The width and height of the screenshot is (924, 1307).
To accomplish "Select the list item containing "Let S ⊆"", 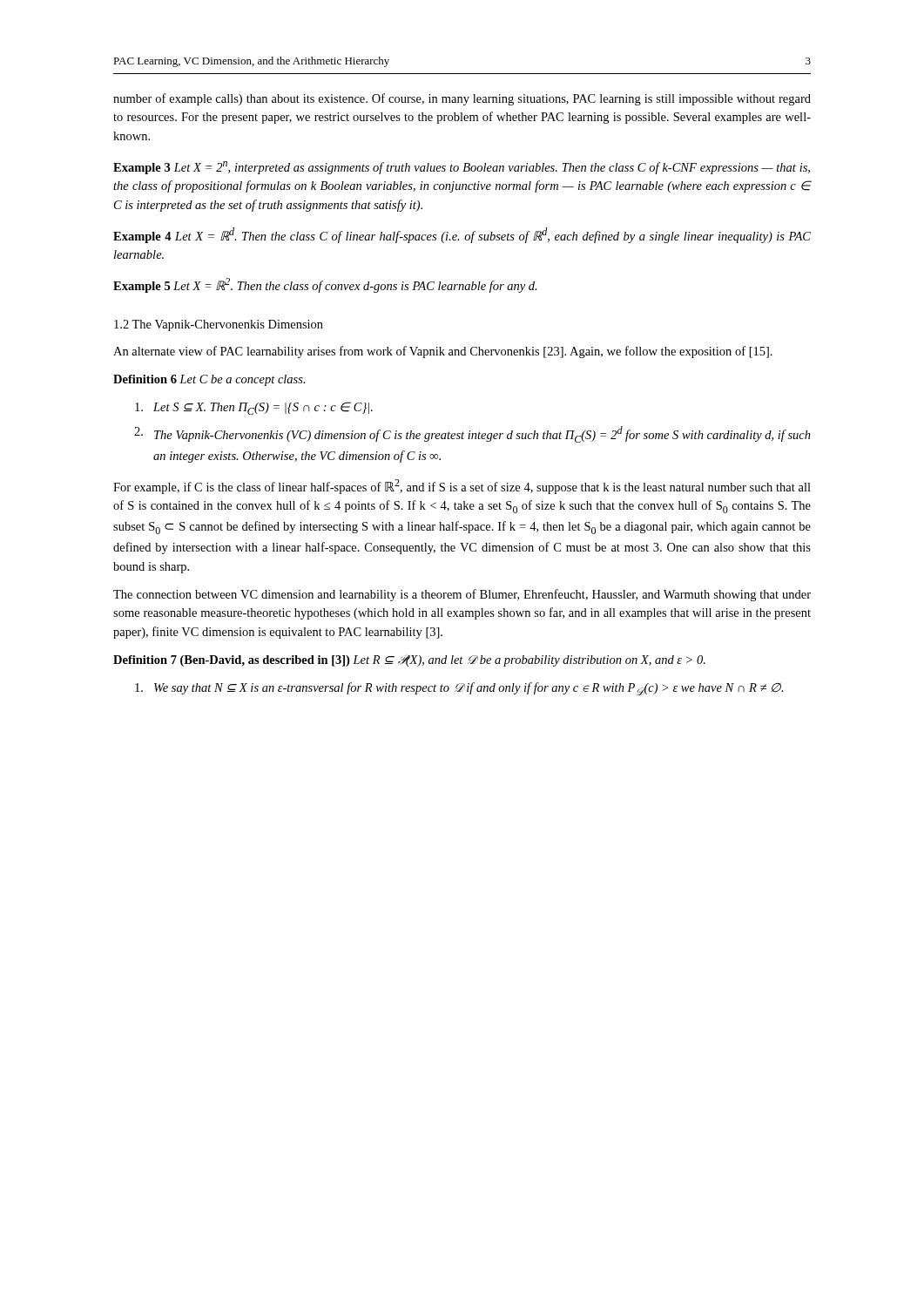I will click(x=254, y=408).
